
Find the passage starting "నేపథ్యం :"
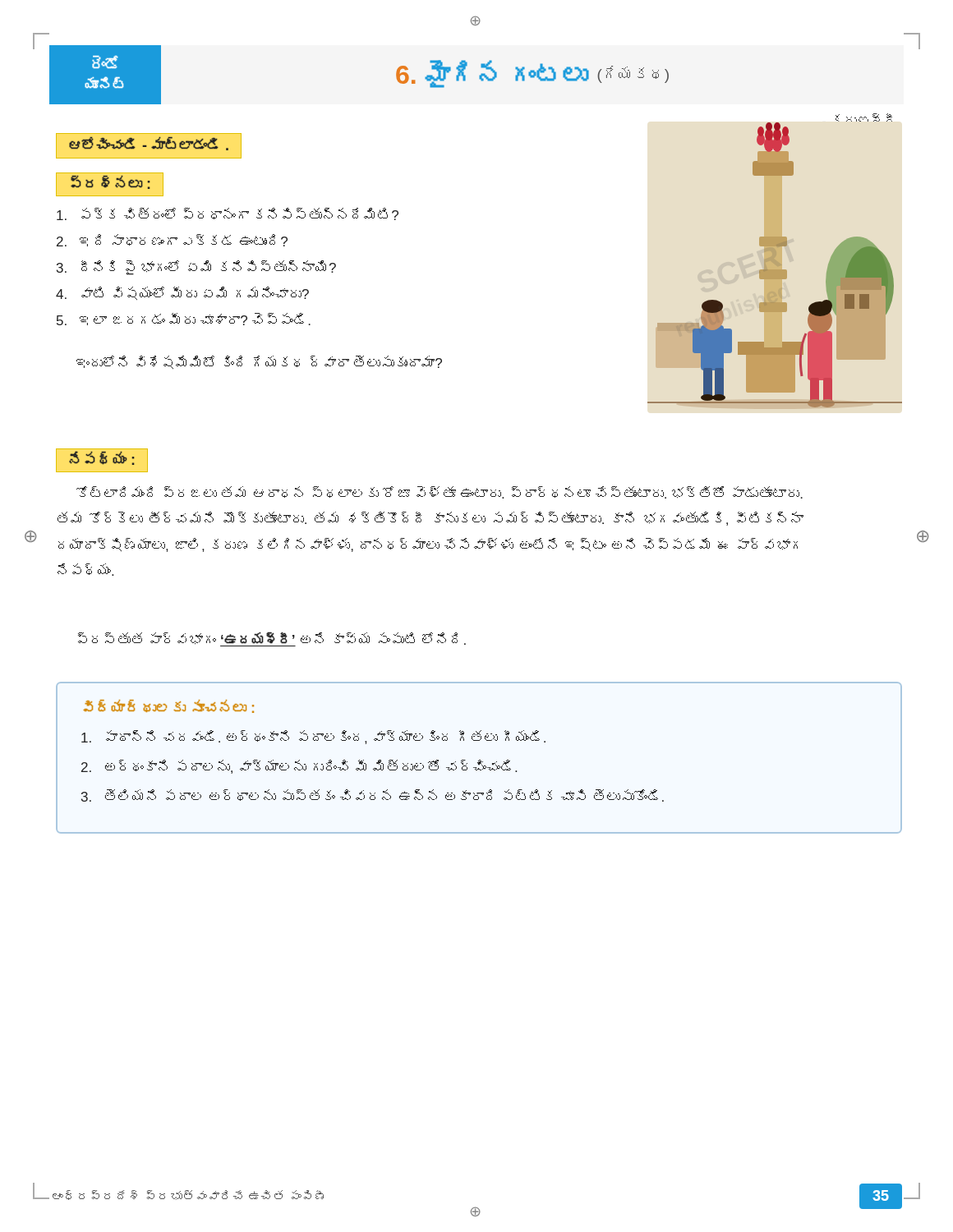click(x=102, y=460)
